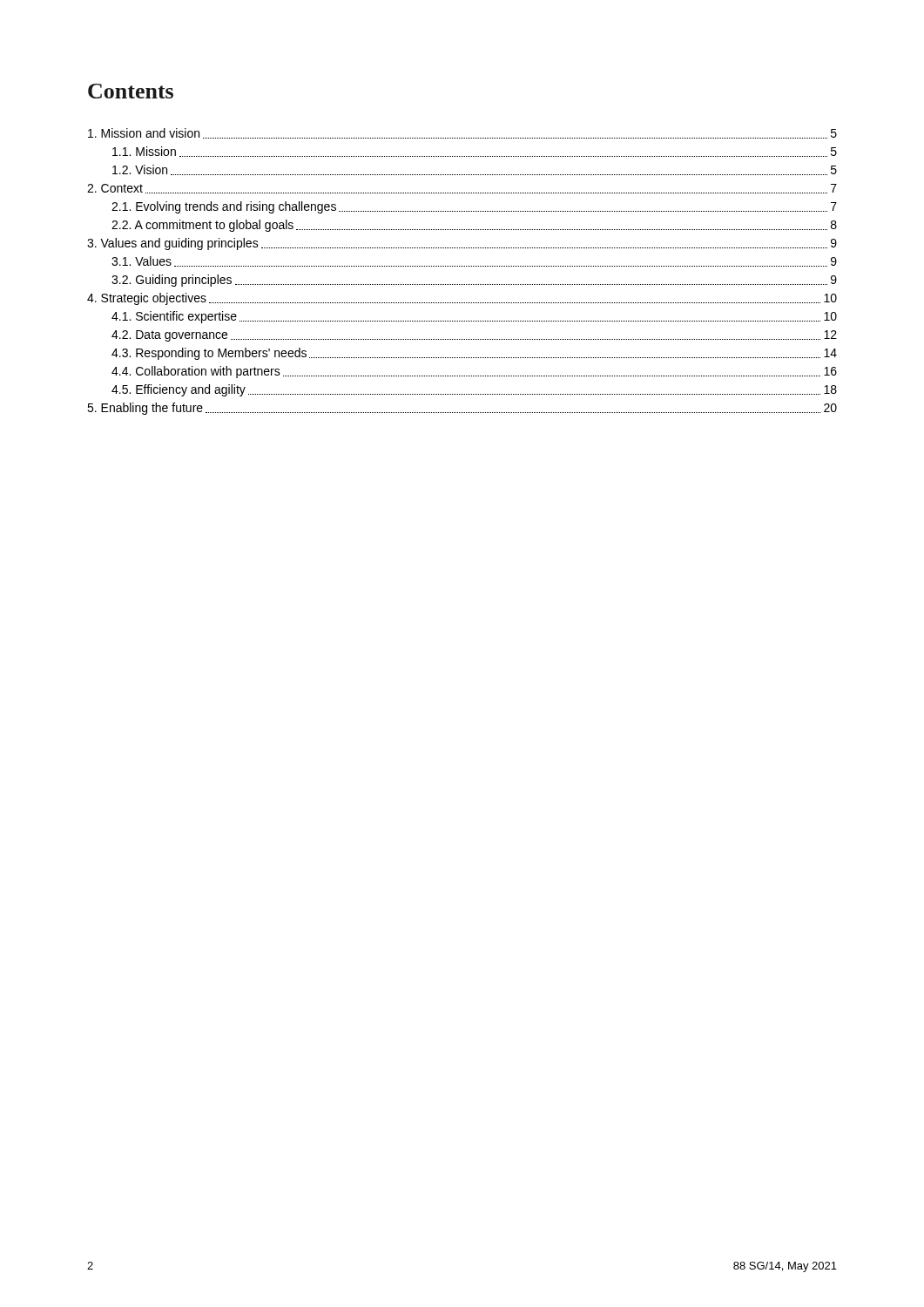Click on the list item that says "4.4. Collaboration with partners 16"

pyautogui.click(x=474, y=371)
